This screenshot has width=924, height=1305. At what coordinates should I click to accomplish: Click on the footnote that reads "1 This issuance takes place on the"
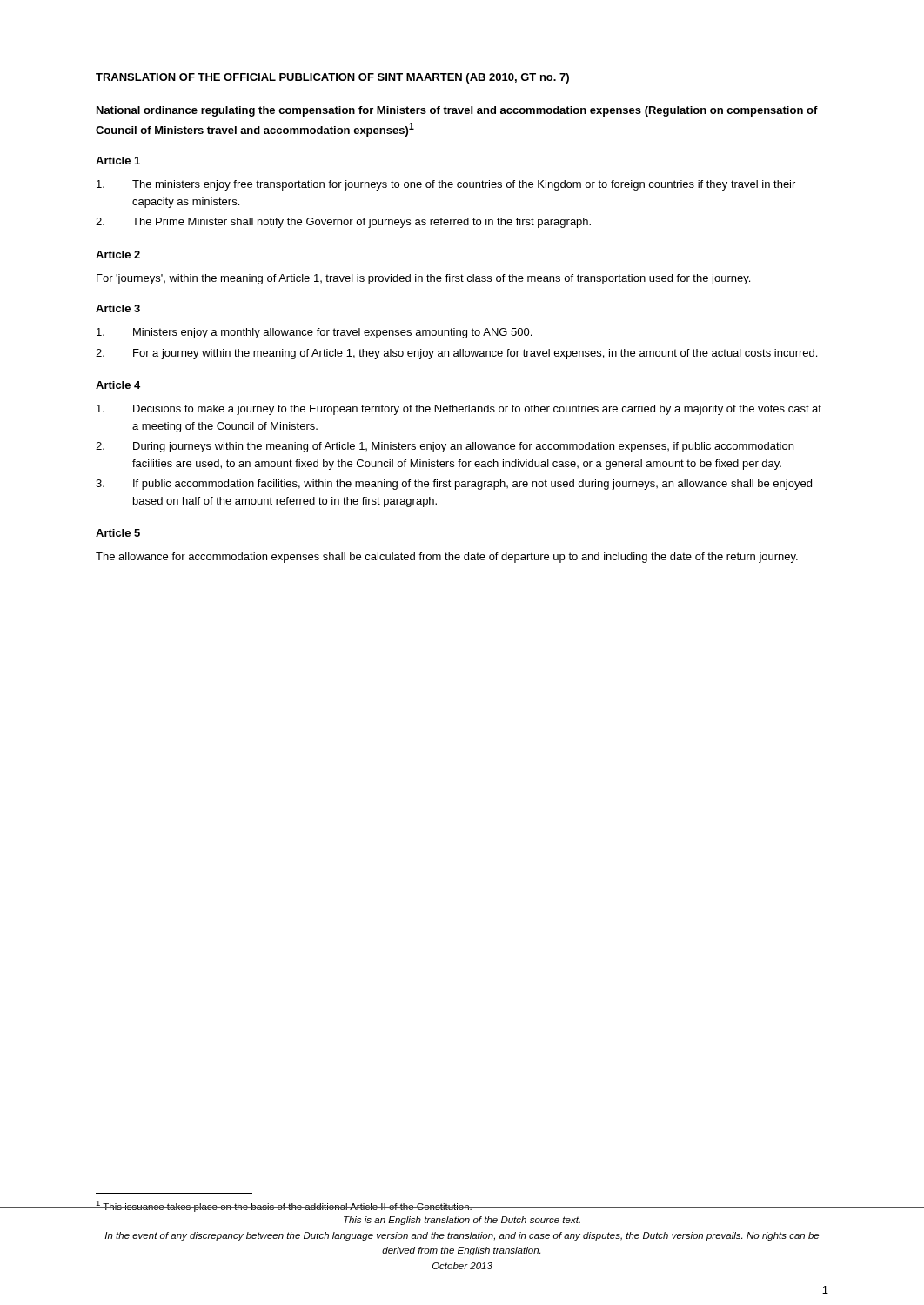(284, 1205)
